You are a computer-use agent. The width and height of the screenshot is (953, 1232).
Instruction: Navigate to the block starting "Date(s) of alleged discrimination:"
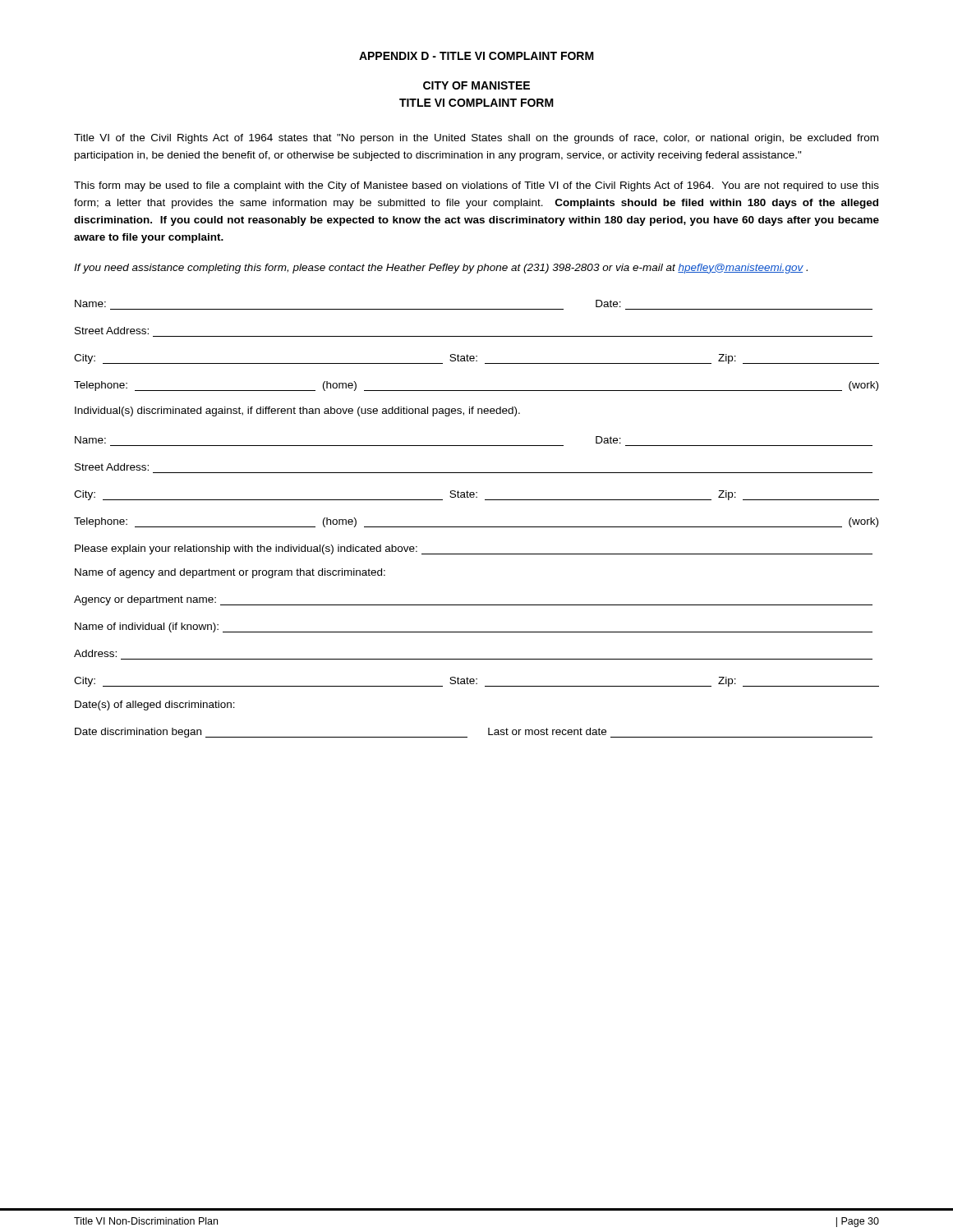pos(155,704)
